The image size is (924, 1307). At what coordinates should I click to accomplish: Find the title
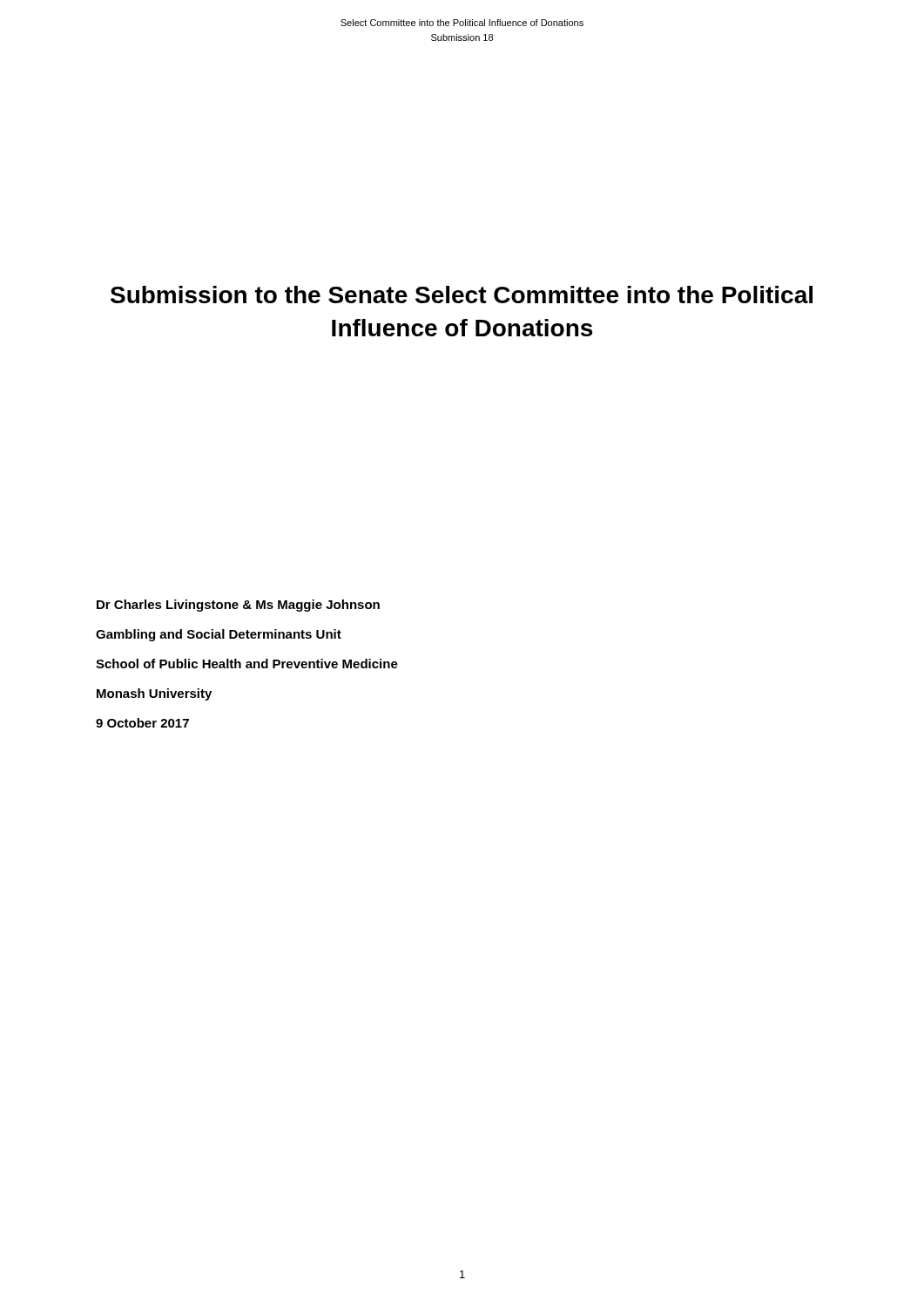pyautogui.click(x=462, y=311)
